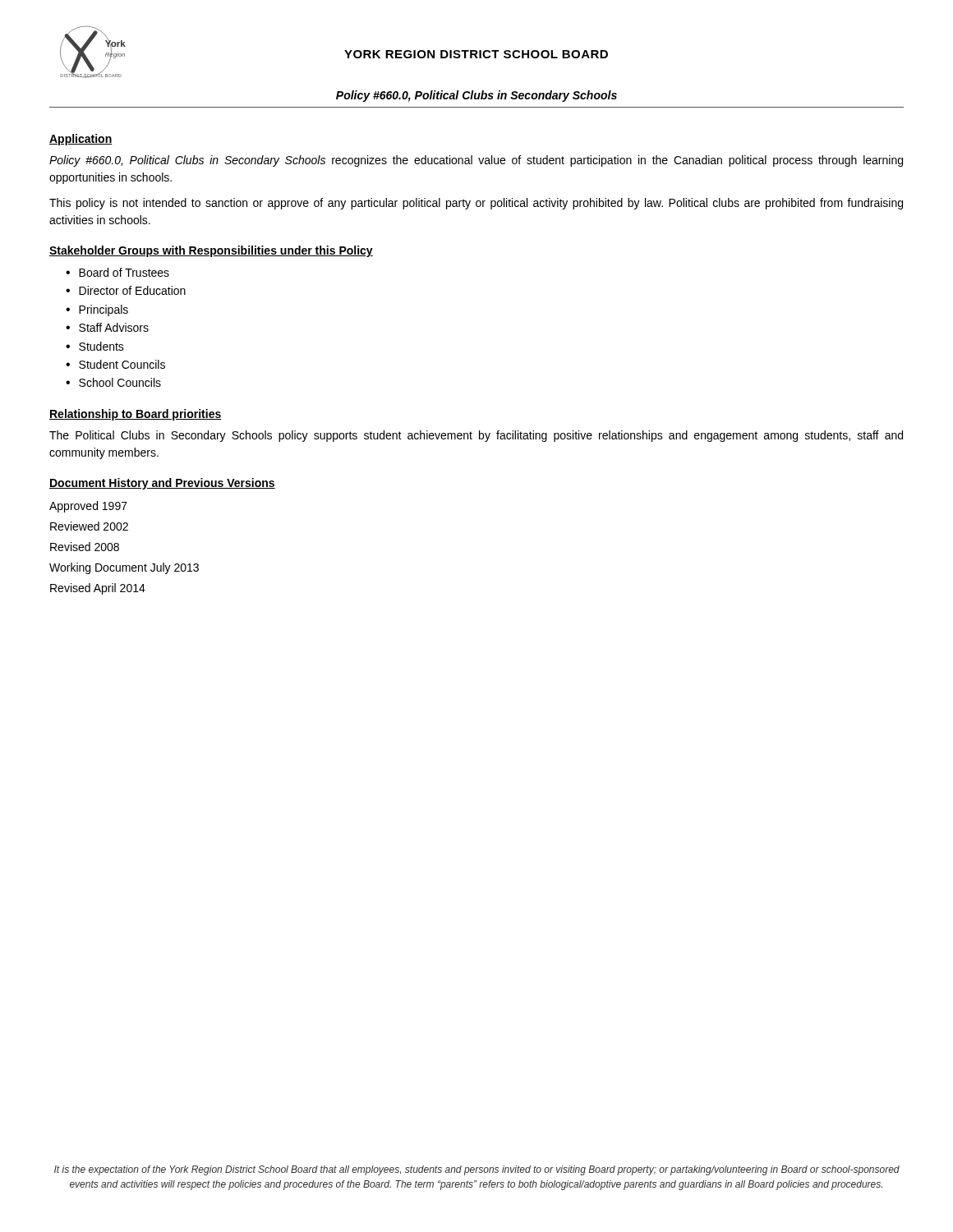Image resolution: width=953 pixels, height=1232 pixels.
Task: Locate the text block with the text "The Political Clubs in Secondary"
Action: (476, 444)
